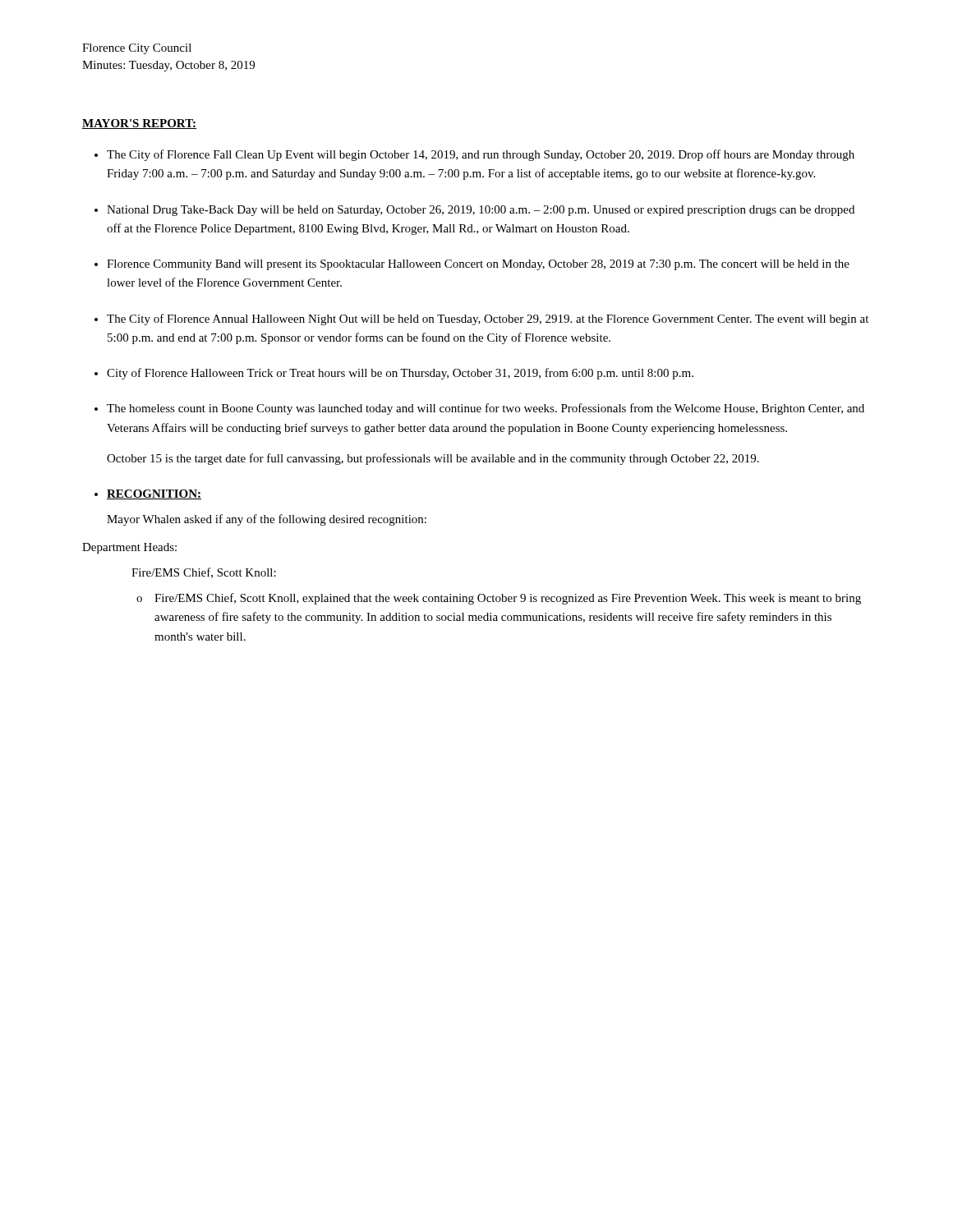This screenshot has height=1232, width=953.
Task: Click on the element starting "Department Heads:"
Action: [130, 547]
